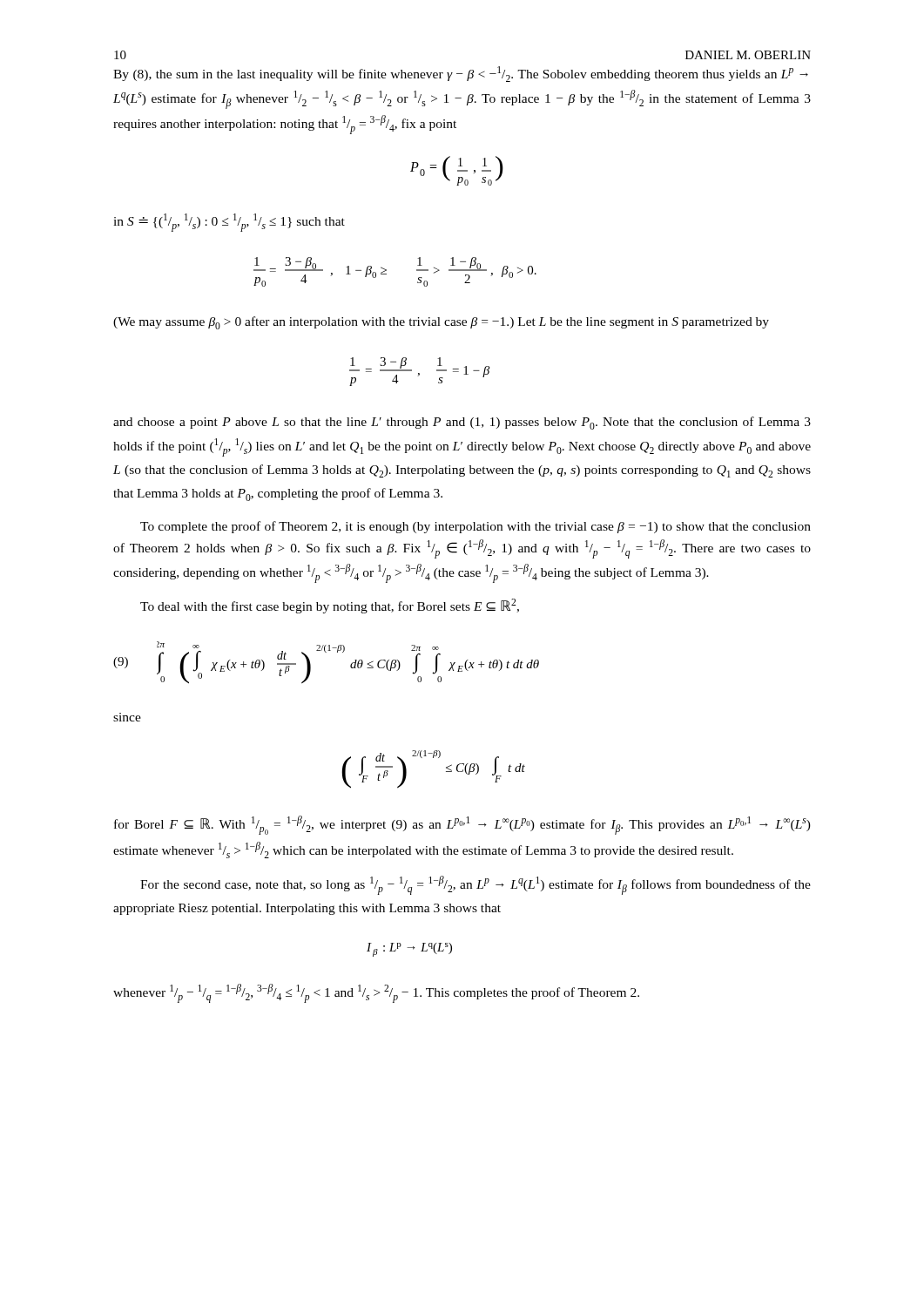
Task: Point to the text starting "To deal with"
Action: point(462,606)
